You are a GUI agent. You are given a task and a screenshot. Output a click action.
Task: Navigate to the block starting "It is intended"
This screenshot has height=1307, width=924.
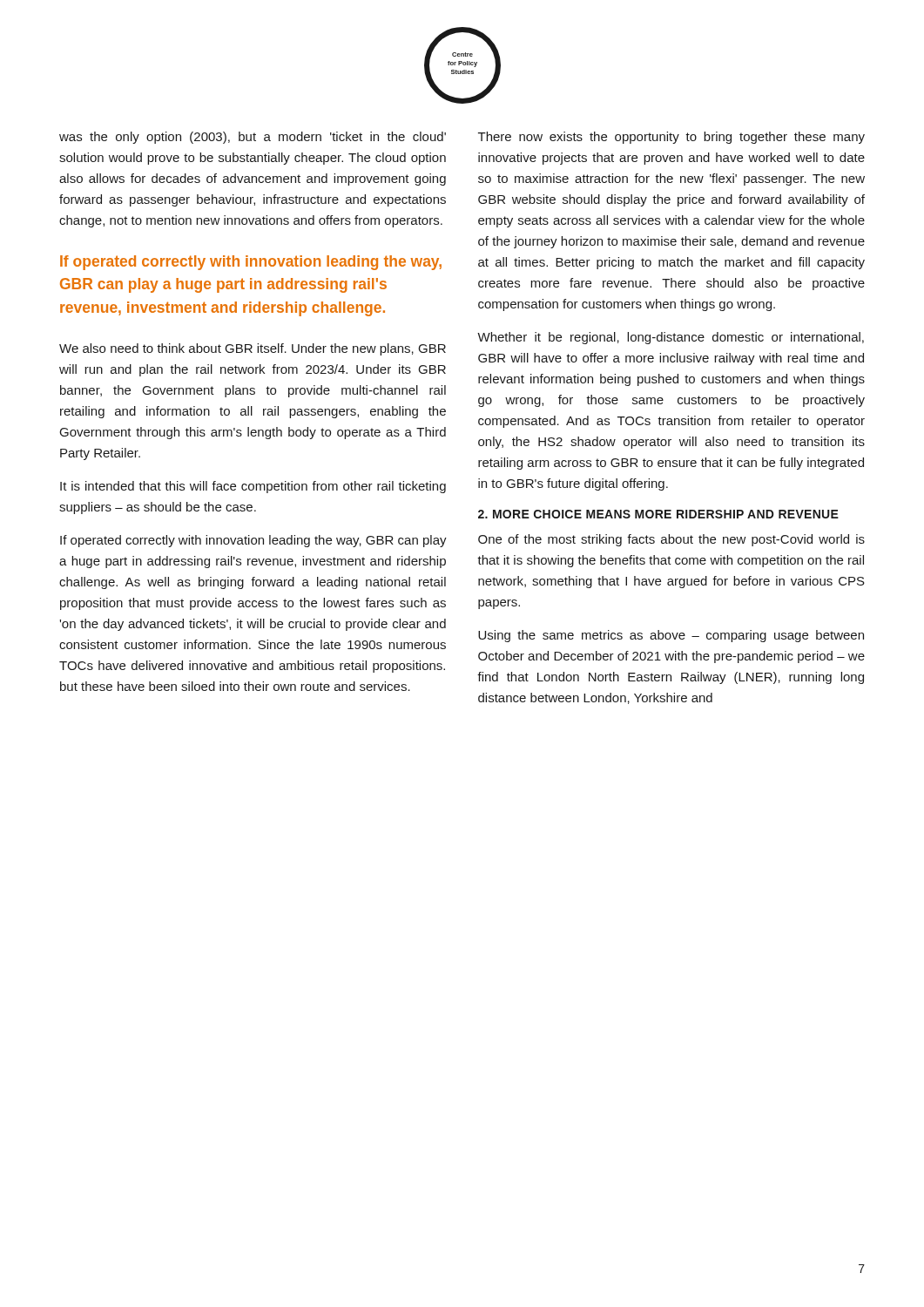[x=253, y=496]
